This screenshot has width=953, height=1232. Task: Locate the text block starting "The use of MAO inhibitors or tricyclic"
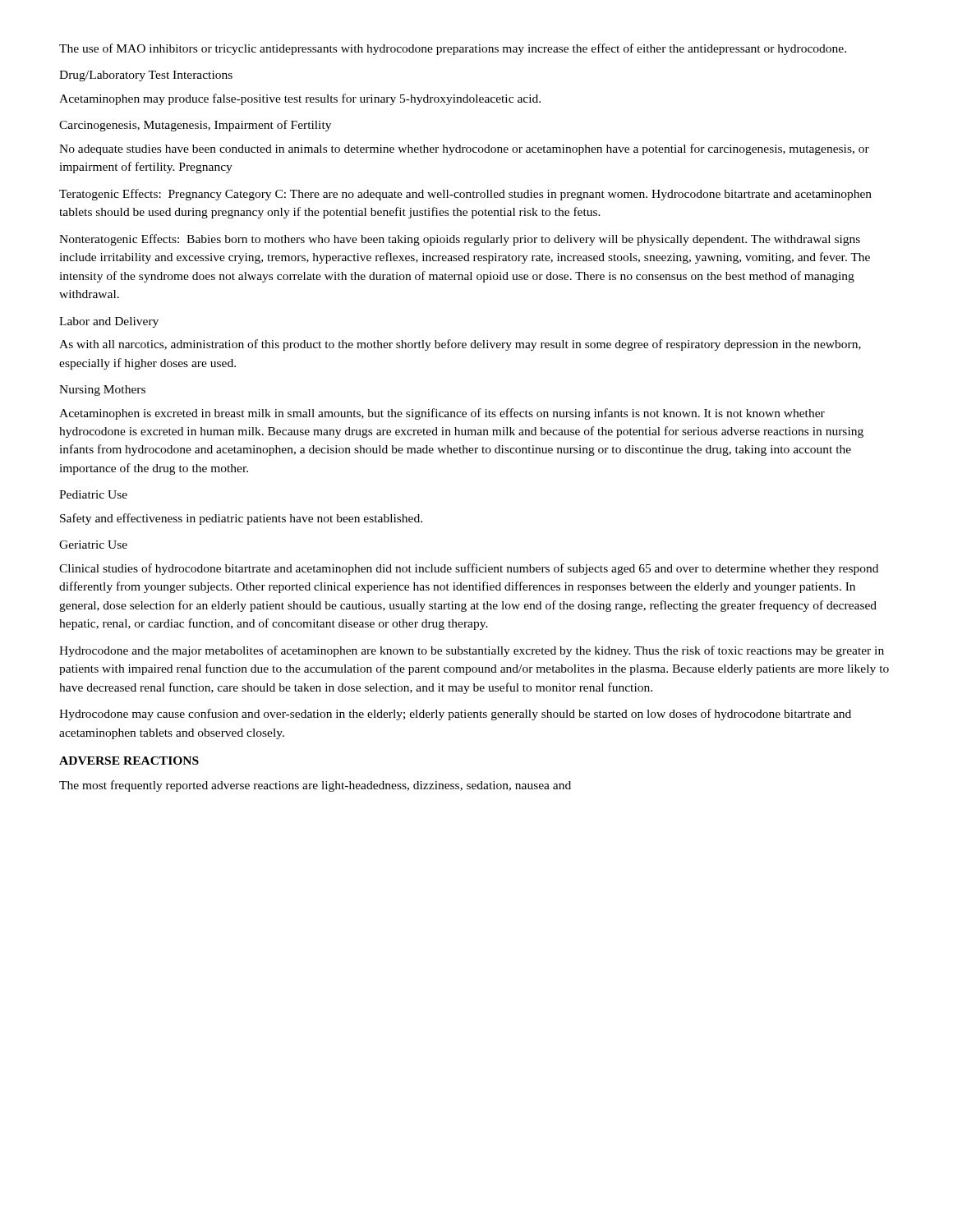tap(453, 48)
